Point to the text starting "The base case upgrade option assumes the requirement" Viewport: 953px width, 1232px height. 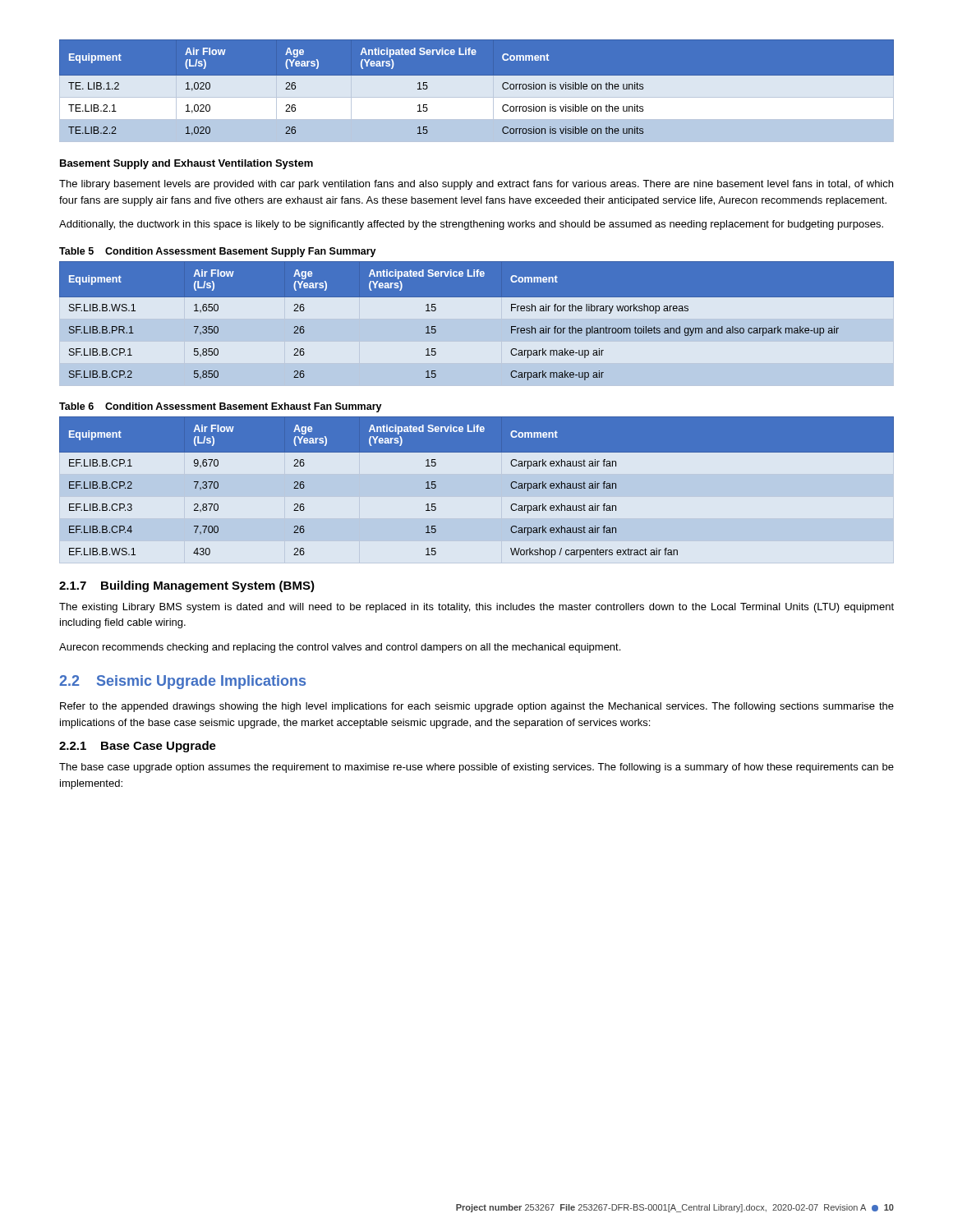click(476, 775)
